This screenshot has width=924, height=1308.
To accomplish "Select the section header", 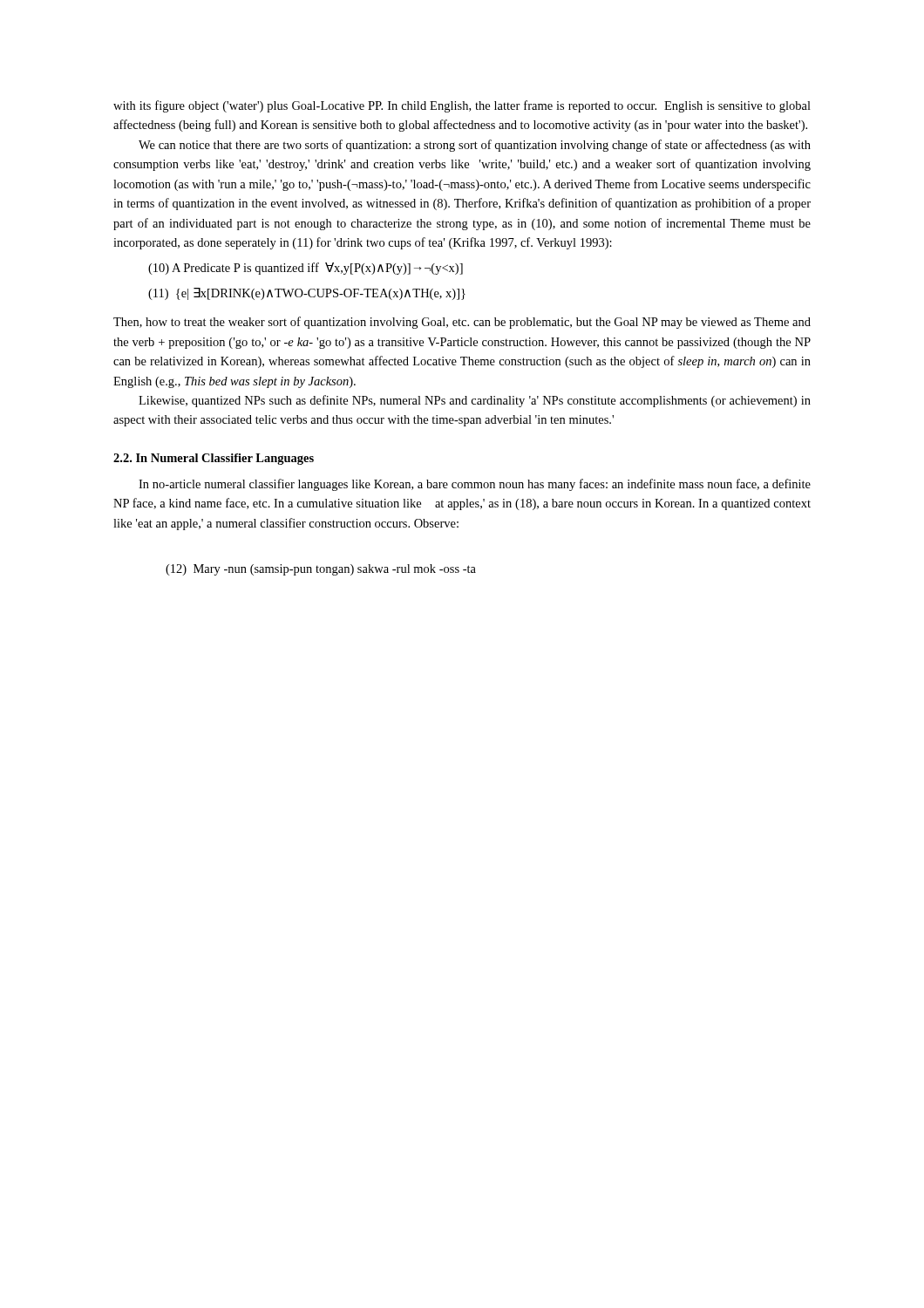I will (x=214, y=458).
